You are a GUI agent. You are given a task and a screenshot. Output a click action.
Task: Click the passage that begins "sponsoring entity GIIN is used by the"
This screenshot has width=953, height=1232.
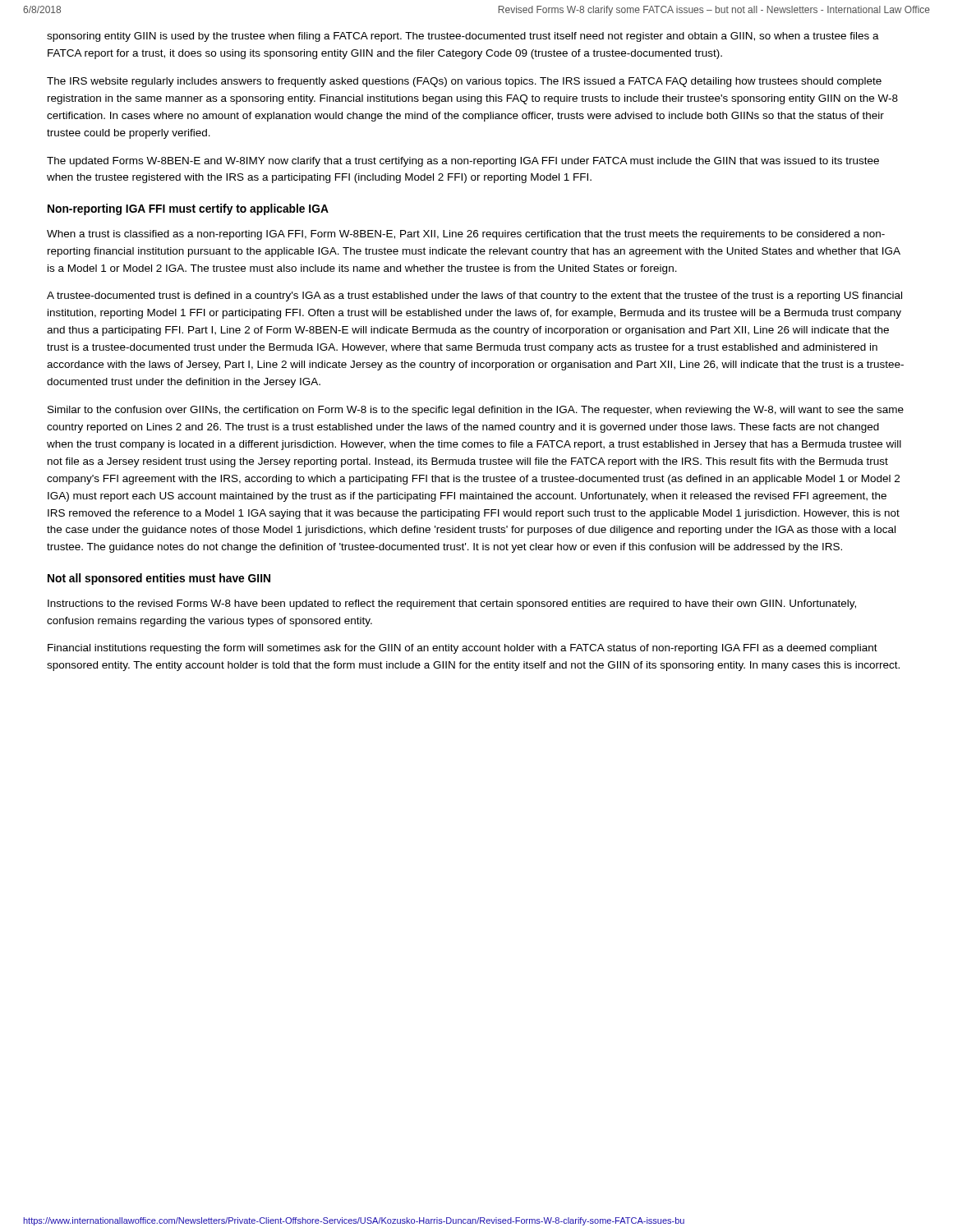(x=476, y=45)
